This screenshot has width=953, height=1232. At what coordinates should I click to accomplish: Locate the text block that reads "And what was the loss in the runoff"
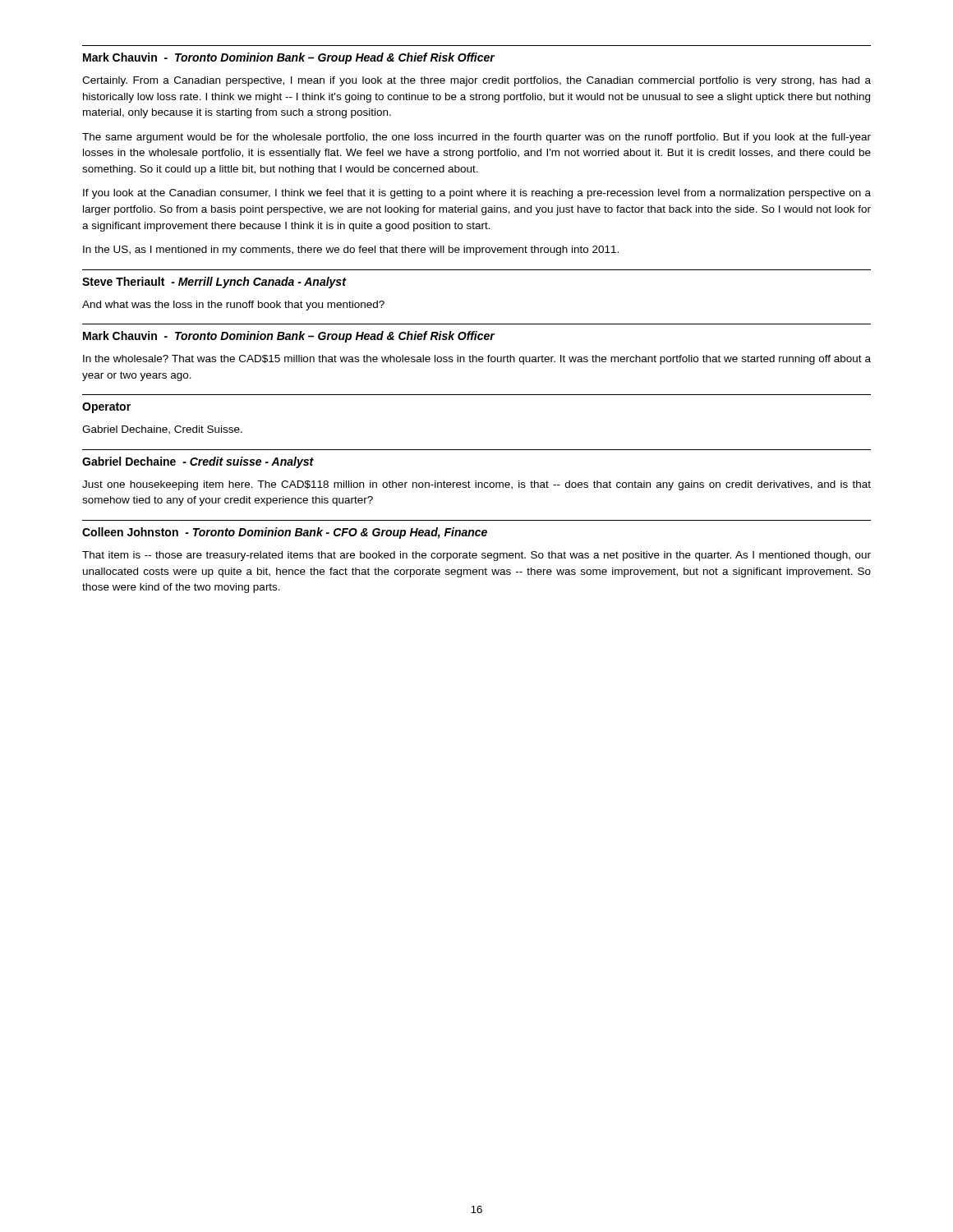pyautogui.click(x=233, y=304)
